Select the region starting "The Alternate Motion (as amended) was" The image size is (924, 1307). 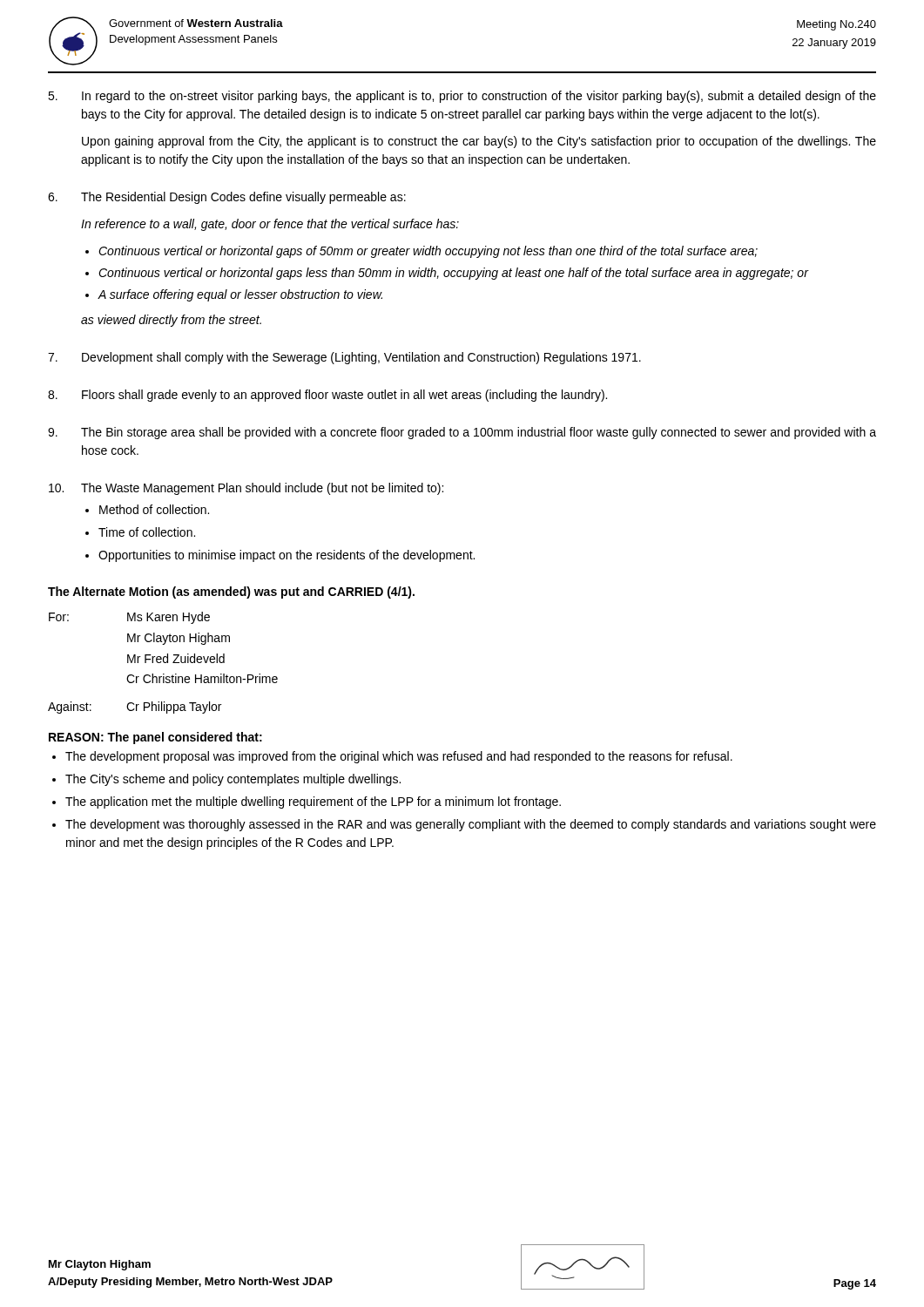pyautogui.click(x=232, y=592)
